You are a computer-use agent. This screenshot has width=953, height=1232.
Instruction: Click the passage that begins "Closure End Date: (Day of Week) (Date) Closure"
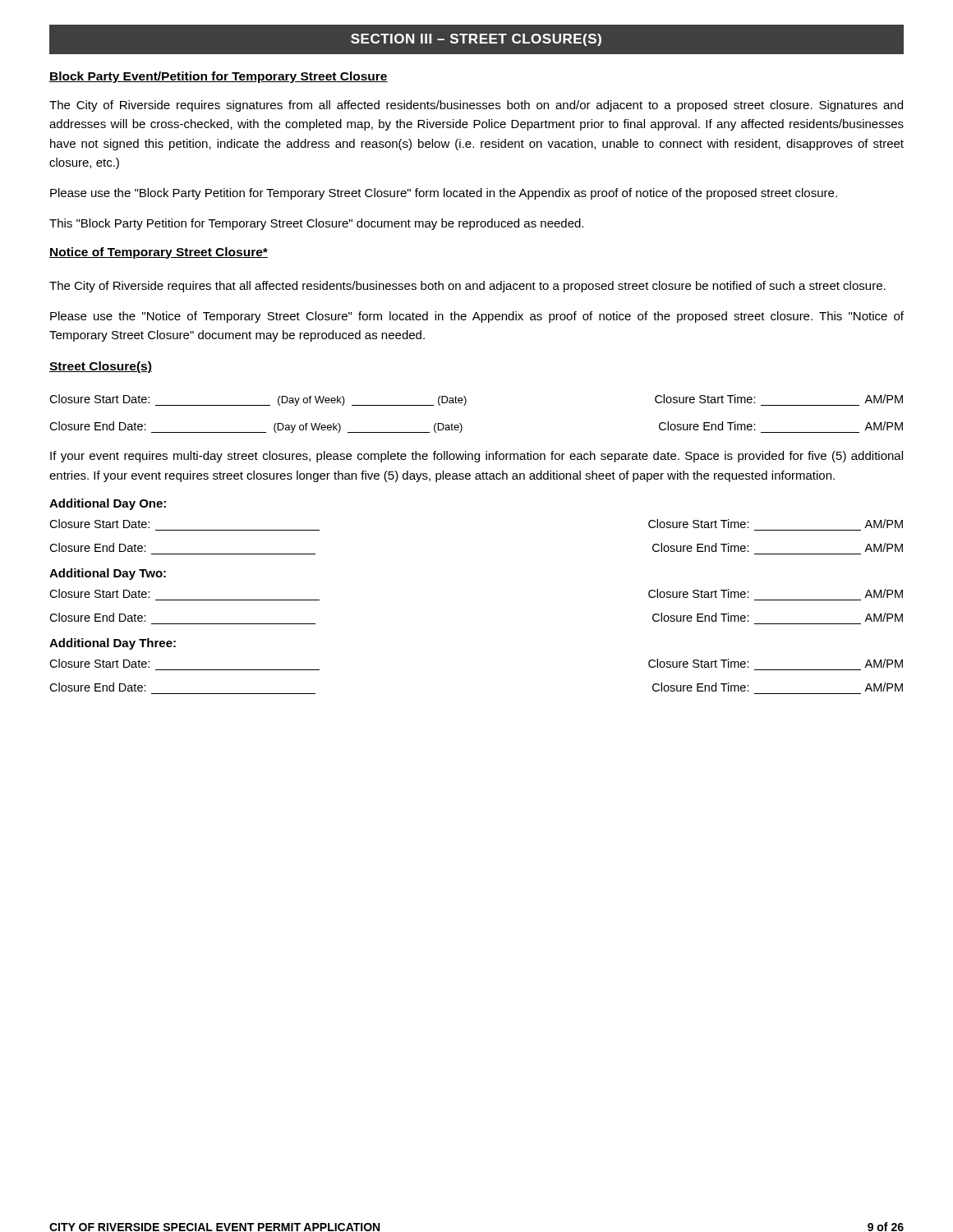pyautogui.click(x=97, y=427)
